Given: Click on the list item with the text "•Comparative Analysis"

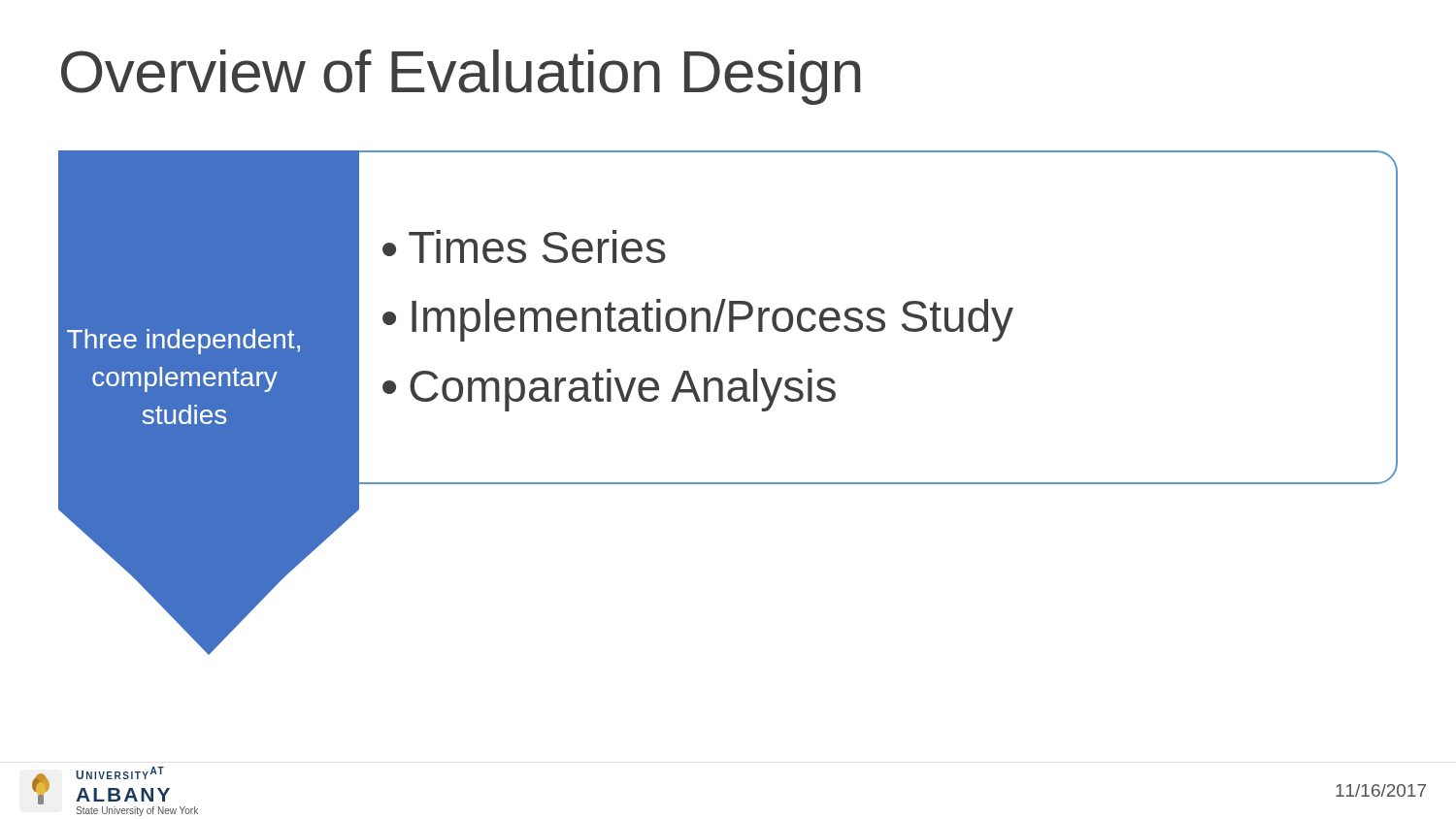Looking at the screenshot, I should click(x=609, y=386).
